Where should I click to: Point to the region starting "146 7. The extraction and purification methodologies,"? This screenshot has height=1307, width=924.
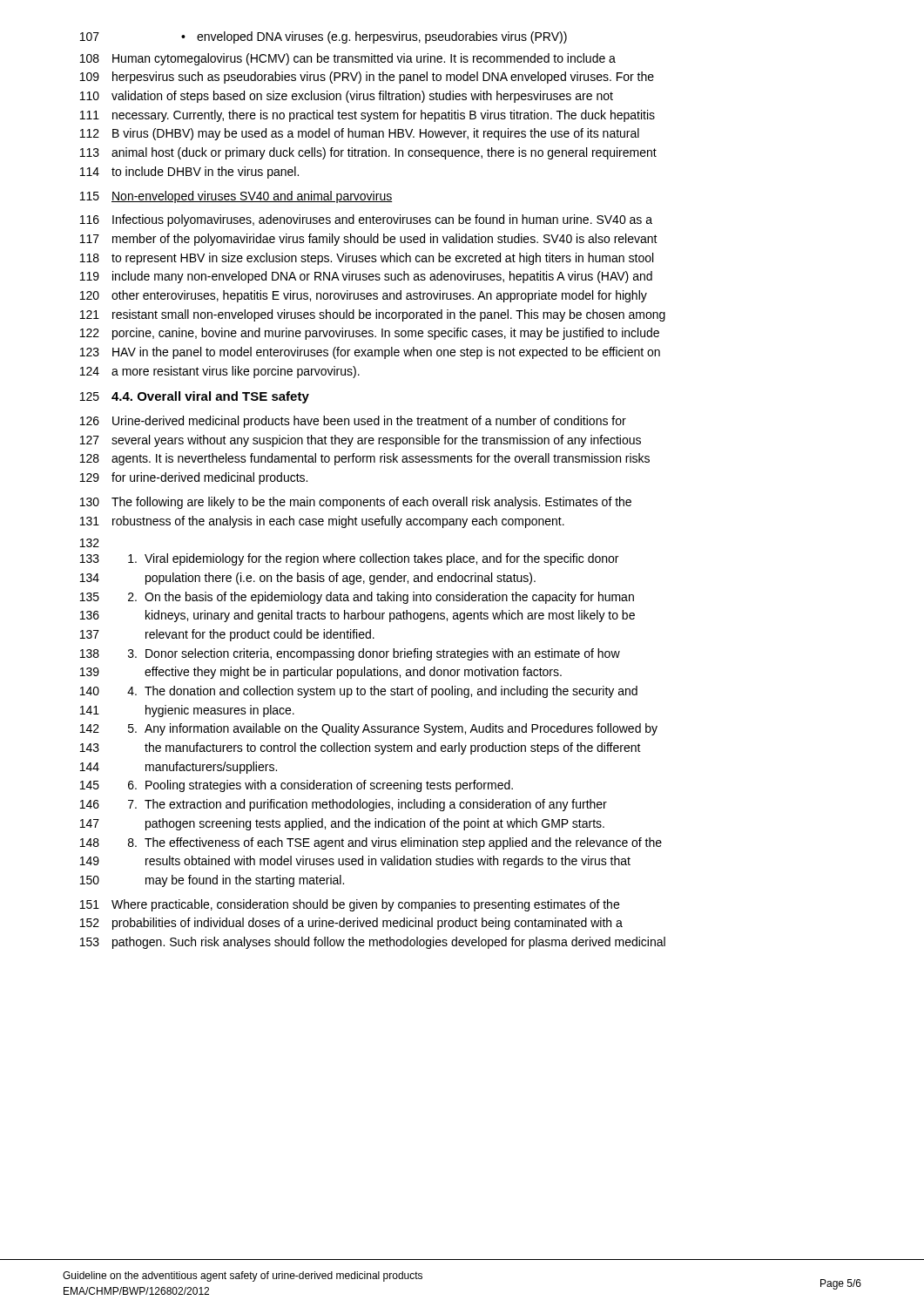462,815
